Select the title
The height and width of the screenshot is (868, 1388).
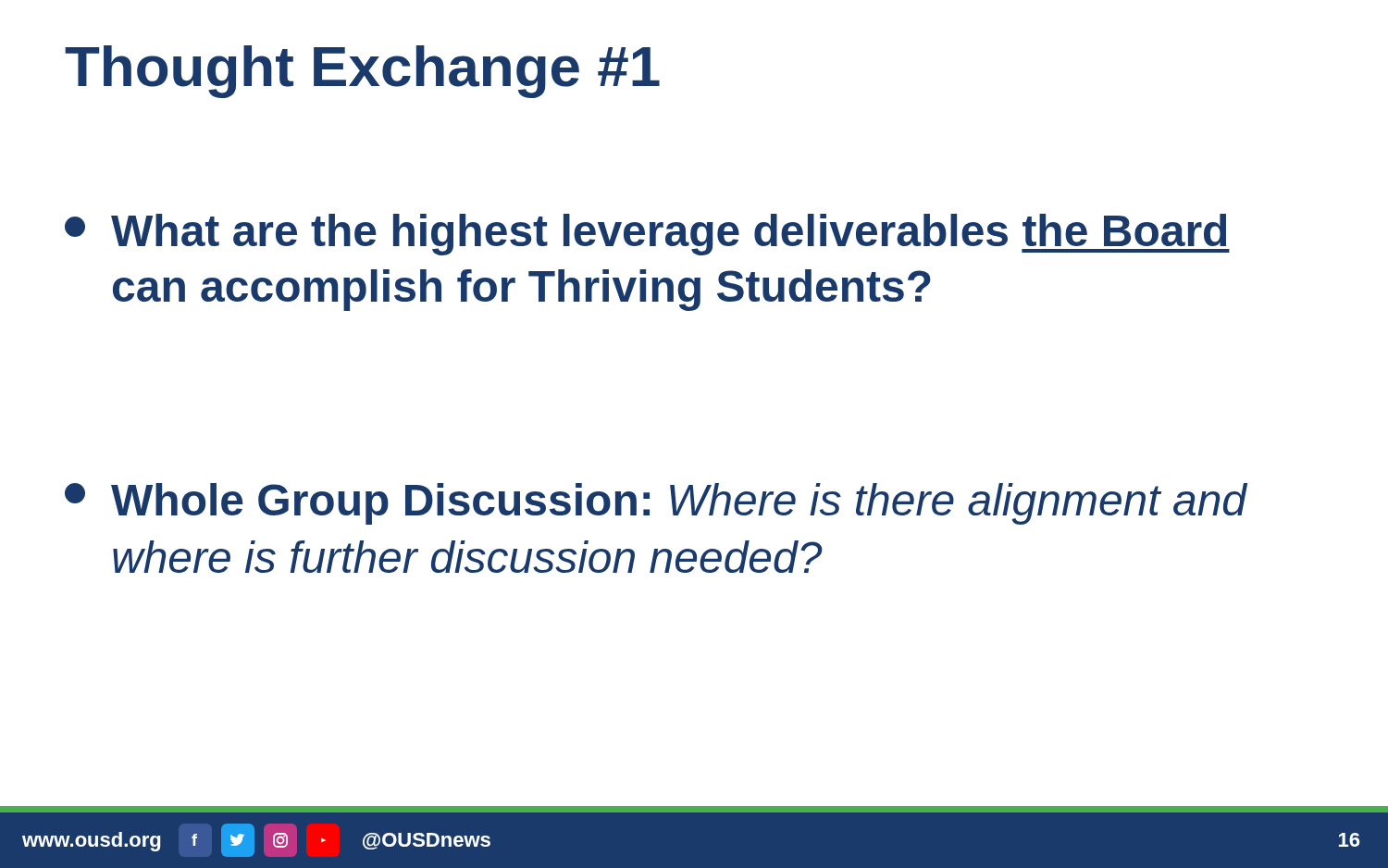click(363, 67)
